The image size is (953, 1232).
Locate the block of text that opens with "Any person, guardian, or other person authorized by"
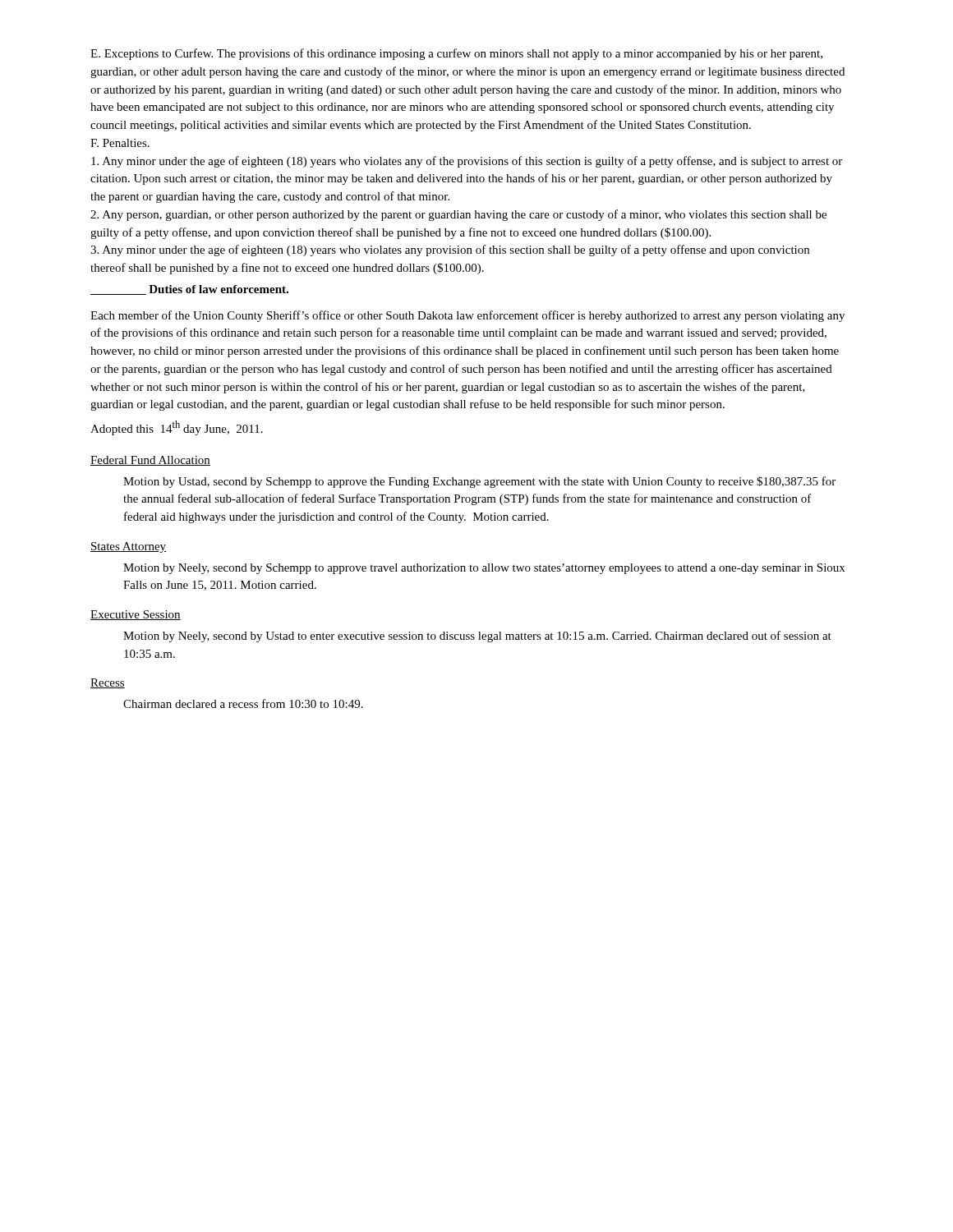(x=459, y=223)
